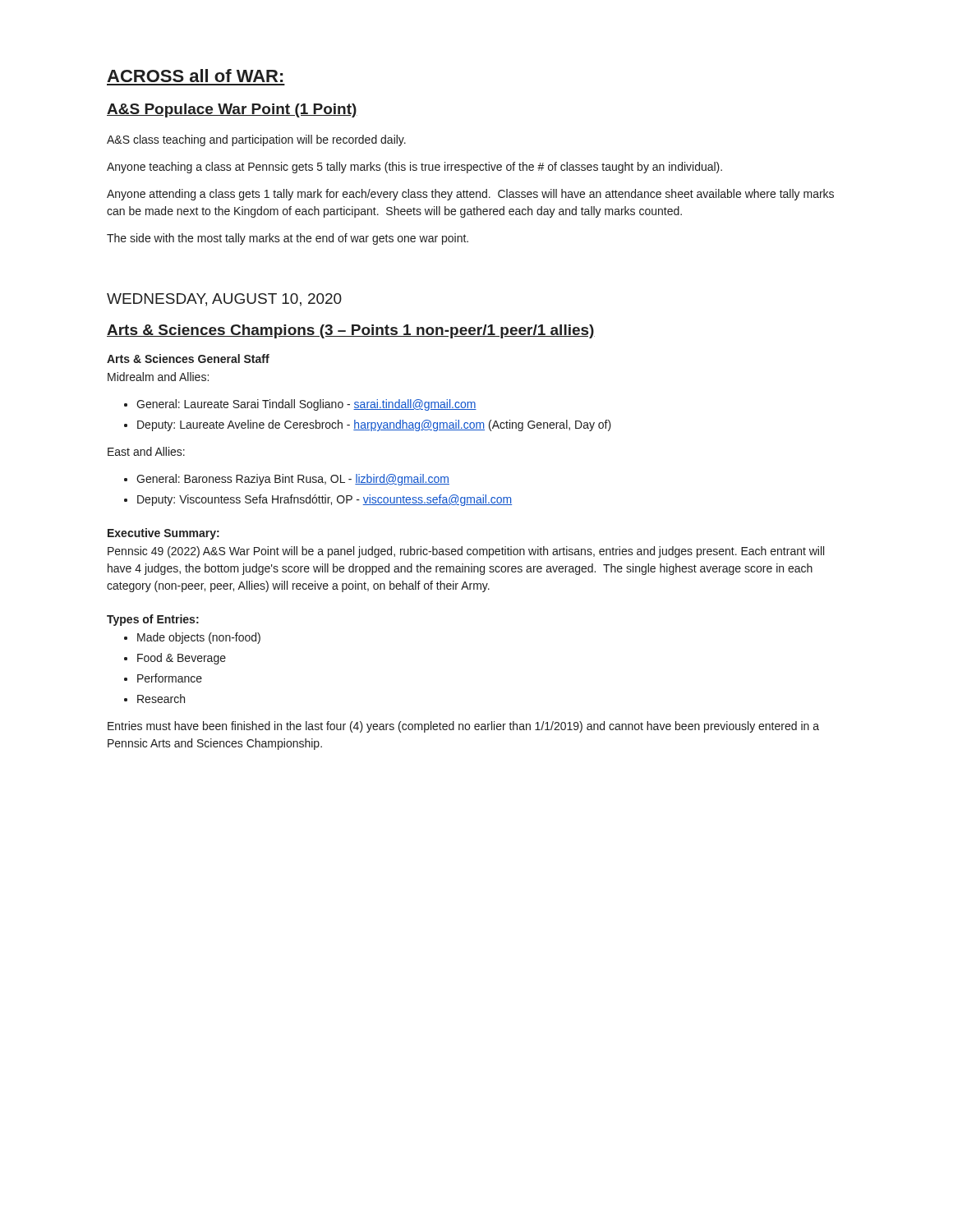Find "Types of Entries:" on this page
This screenshot has height=1232, width=953.
pos(153,620)
